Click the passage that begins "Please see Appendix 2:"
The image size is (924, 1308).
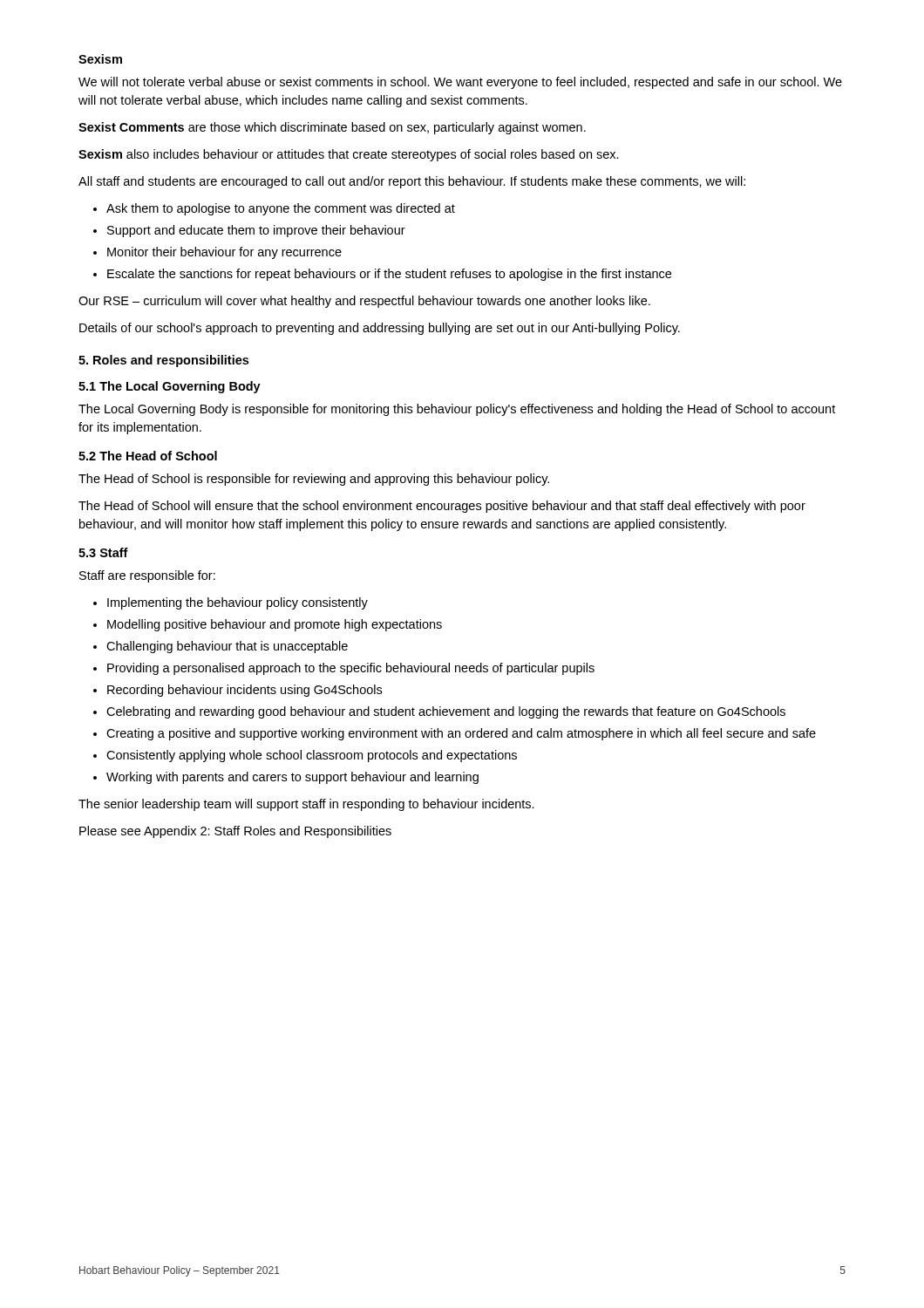click(x=235, y=832)
